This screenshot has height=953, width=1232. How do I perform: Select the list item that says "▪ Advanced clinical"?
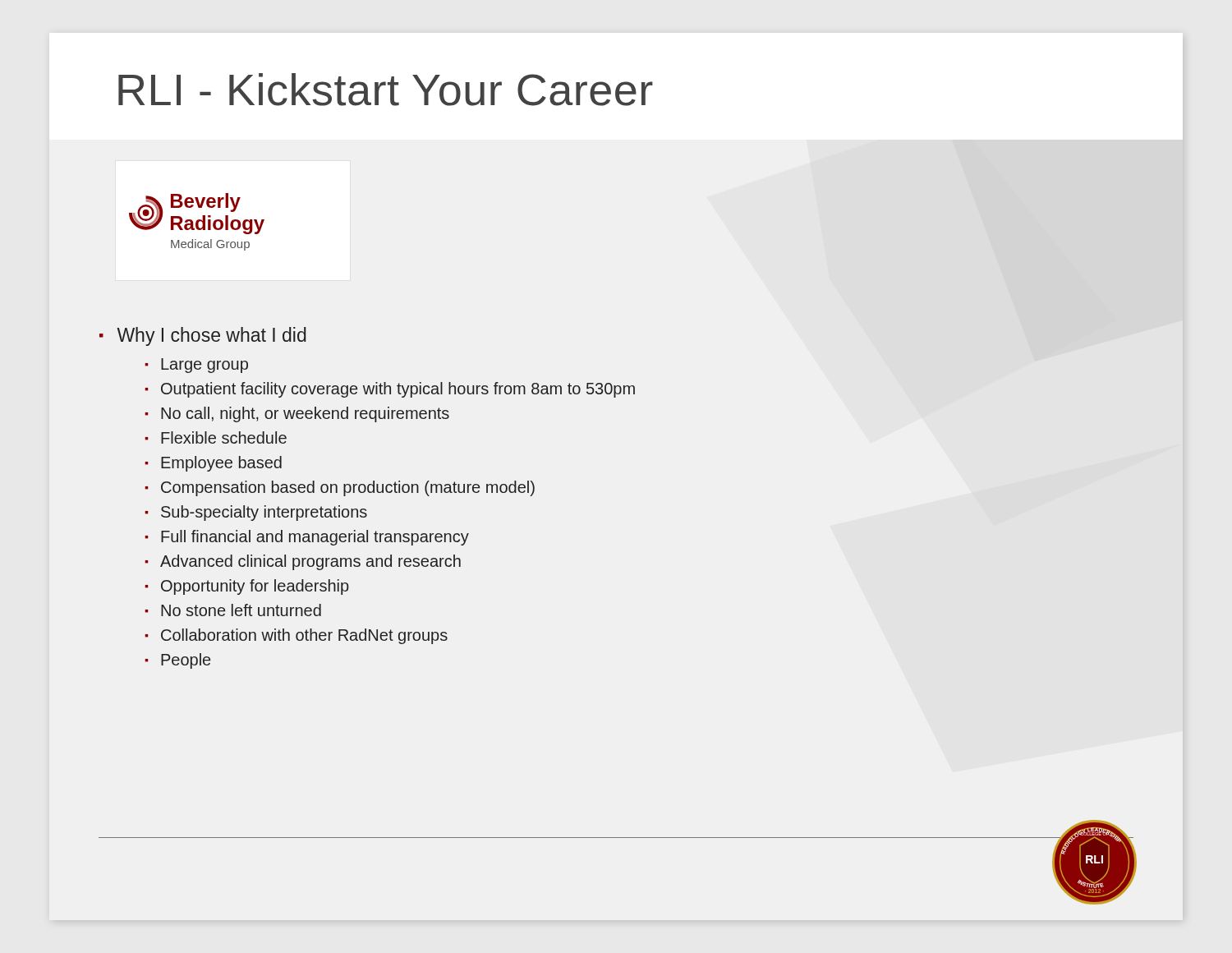pos(303,562)
